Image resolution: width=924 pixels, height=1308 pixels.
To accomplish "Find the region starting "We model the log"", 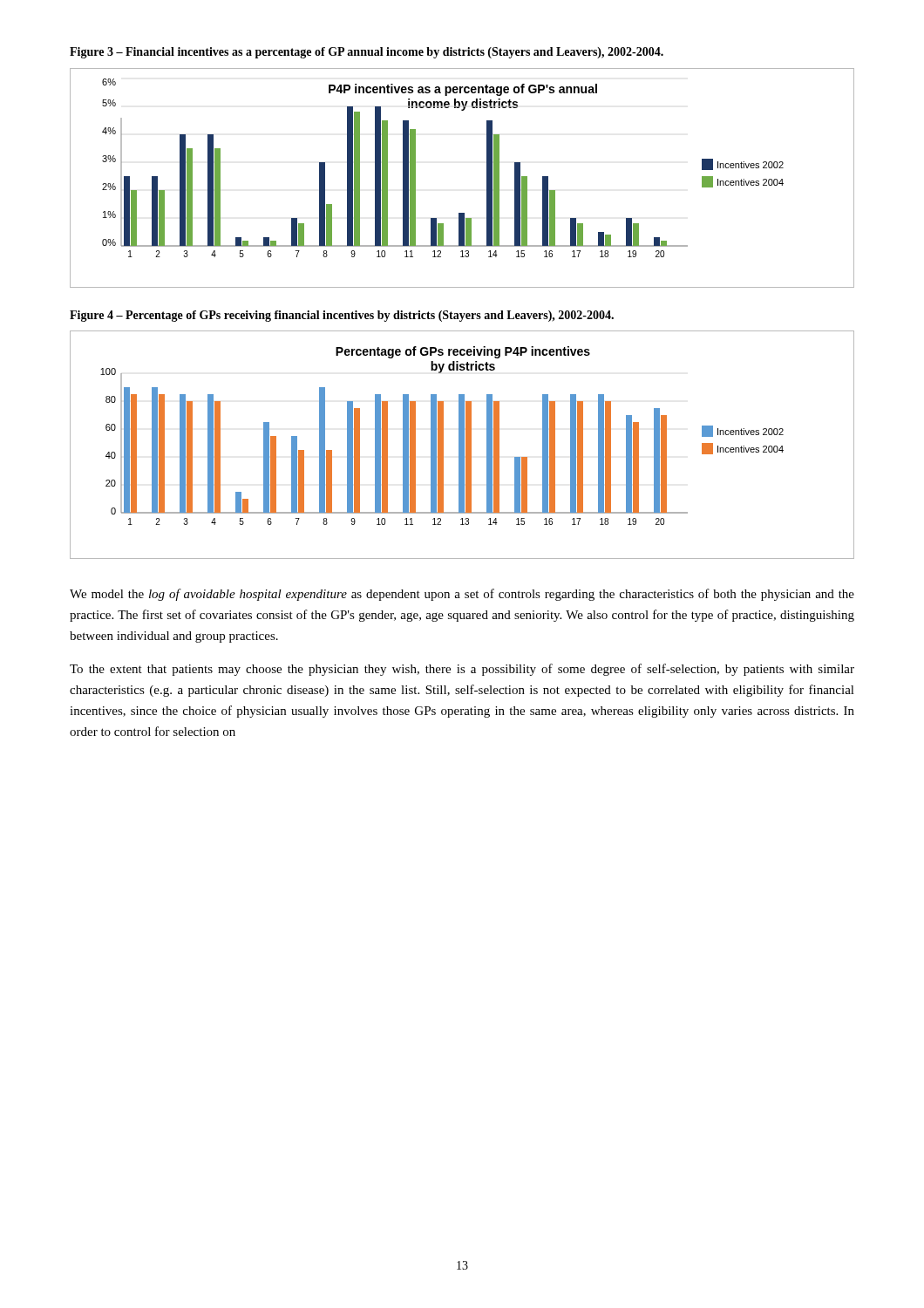I will point(462,615).
